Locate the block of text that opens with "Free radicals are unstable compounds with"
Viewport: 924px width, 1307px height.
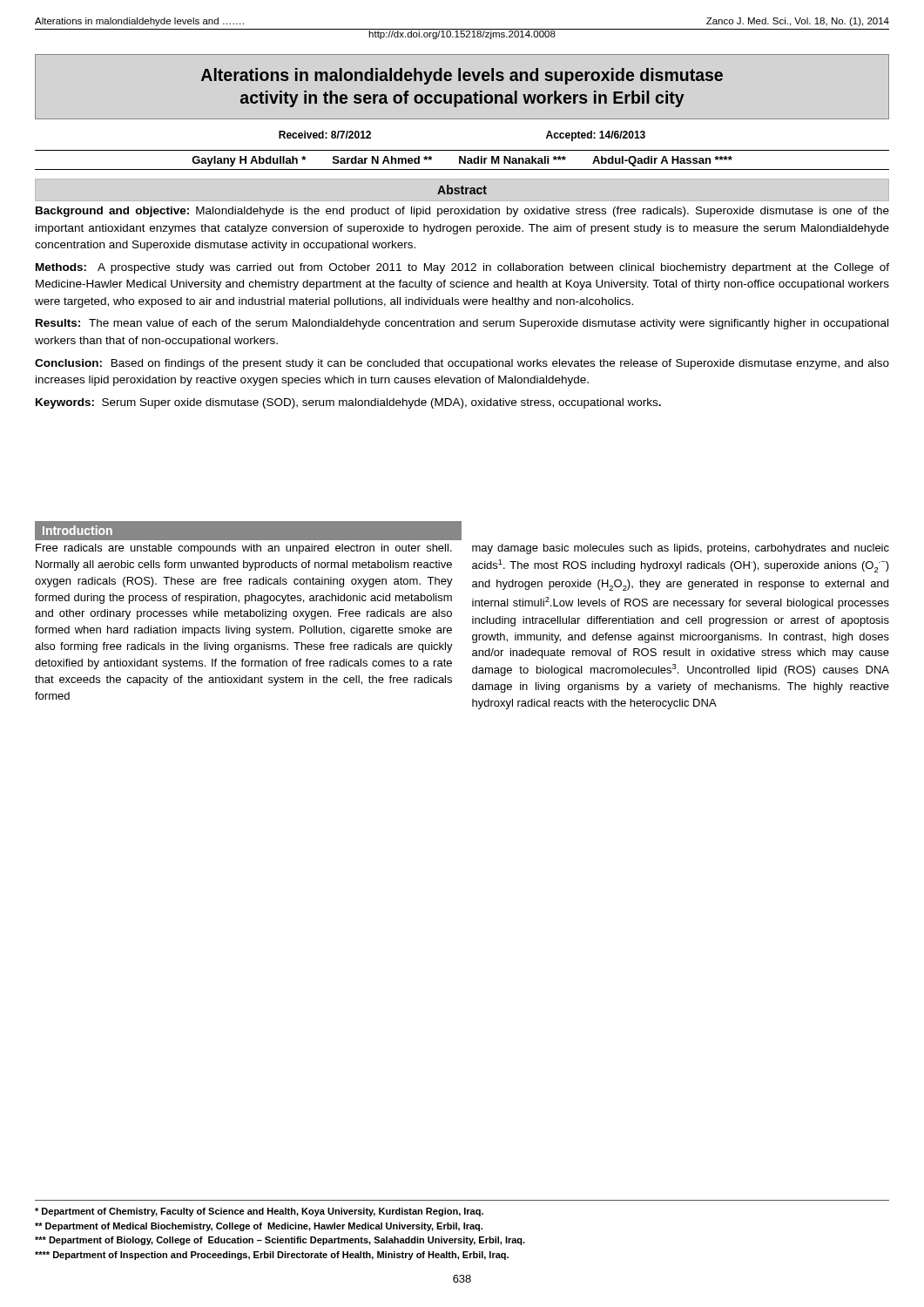(x=244, y=622)
